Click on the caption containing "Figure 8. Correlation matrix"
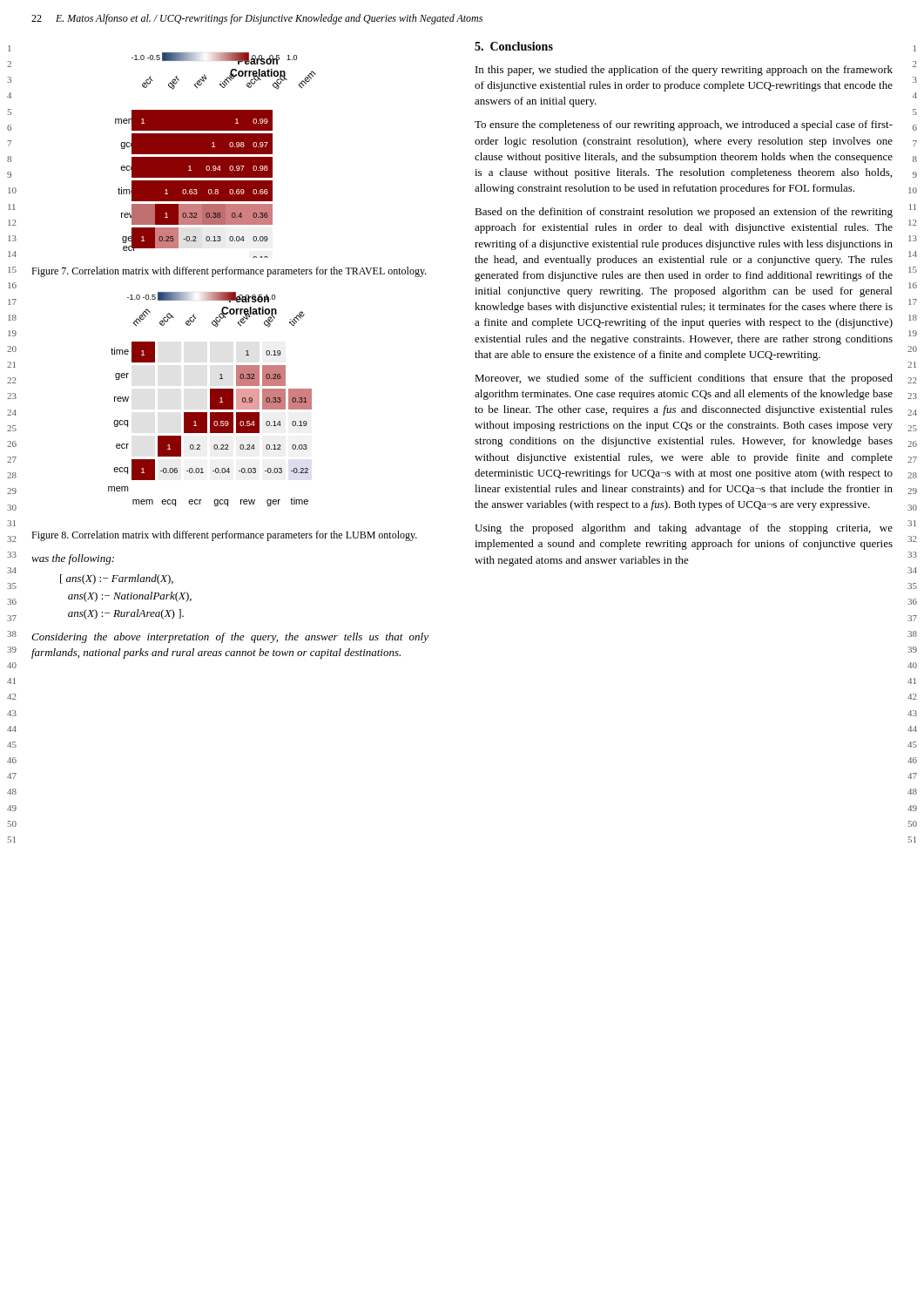This screenshot has width=924, height=1307. point(224,535)
